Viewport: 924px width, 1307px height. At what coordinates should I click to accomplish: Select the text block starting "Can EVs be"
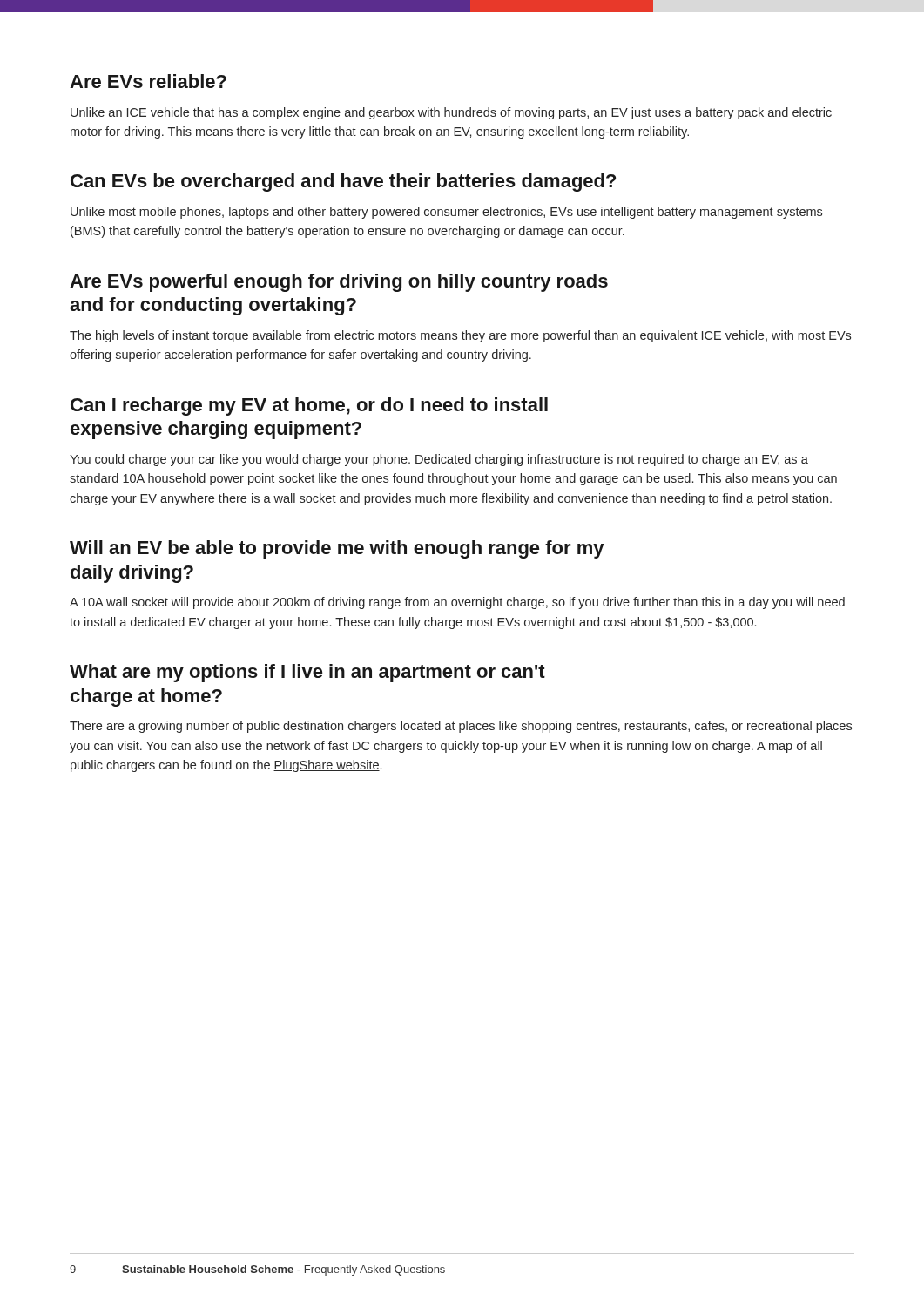343,181
